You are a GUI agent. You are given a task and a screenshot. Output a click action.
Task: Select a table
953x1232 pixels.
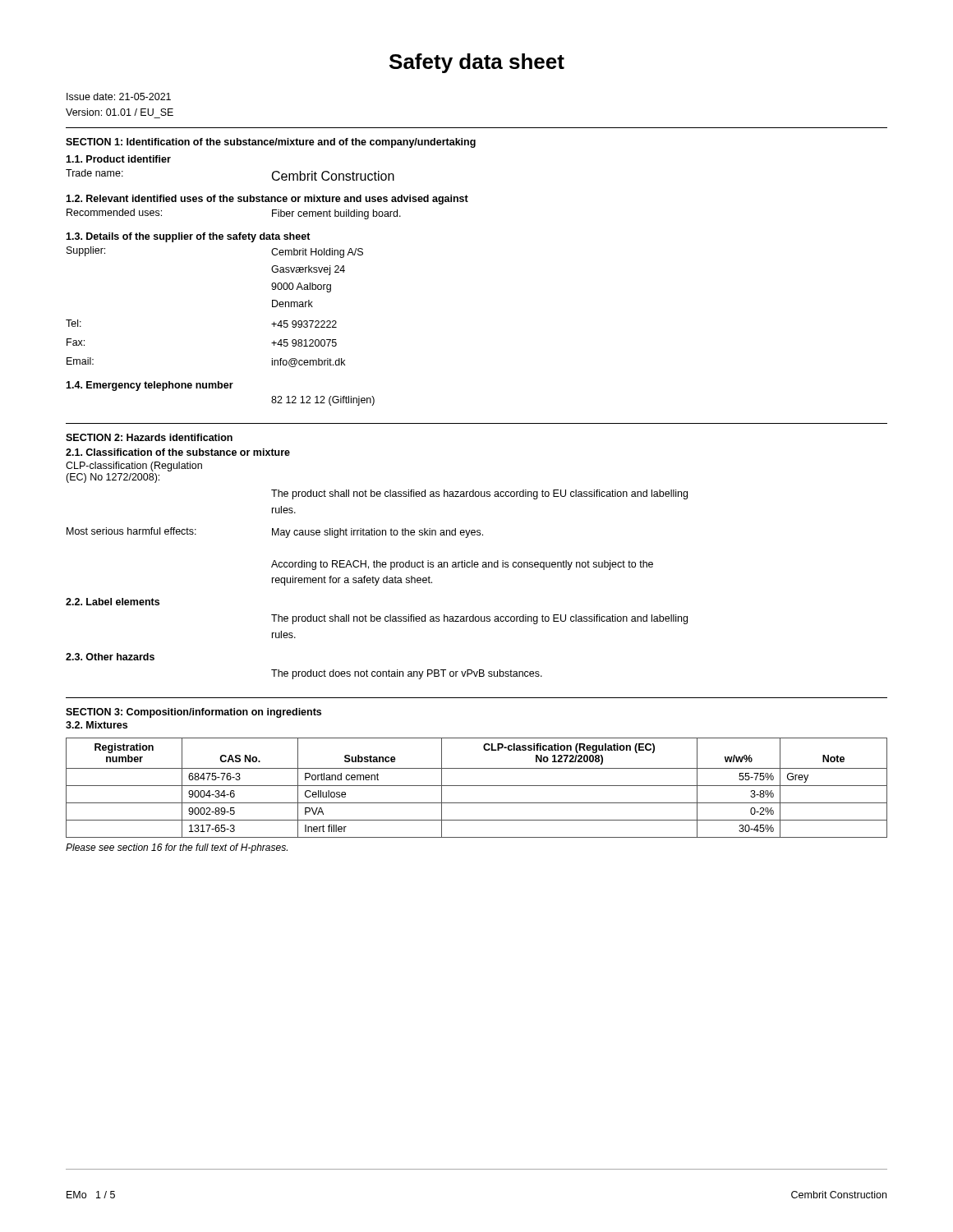tap(476, 787)
